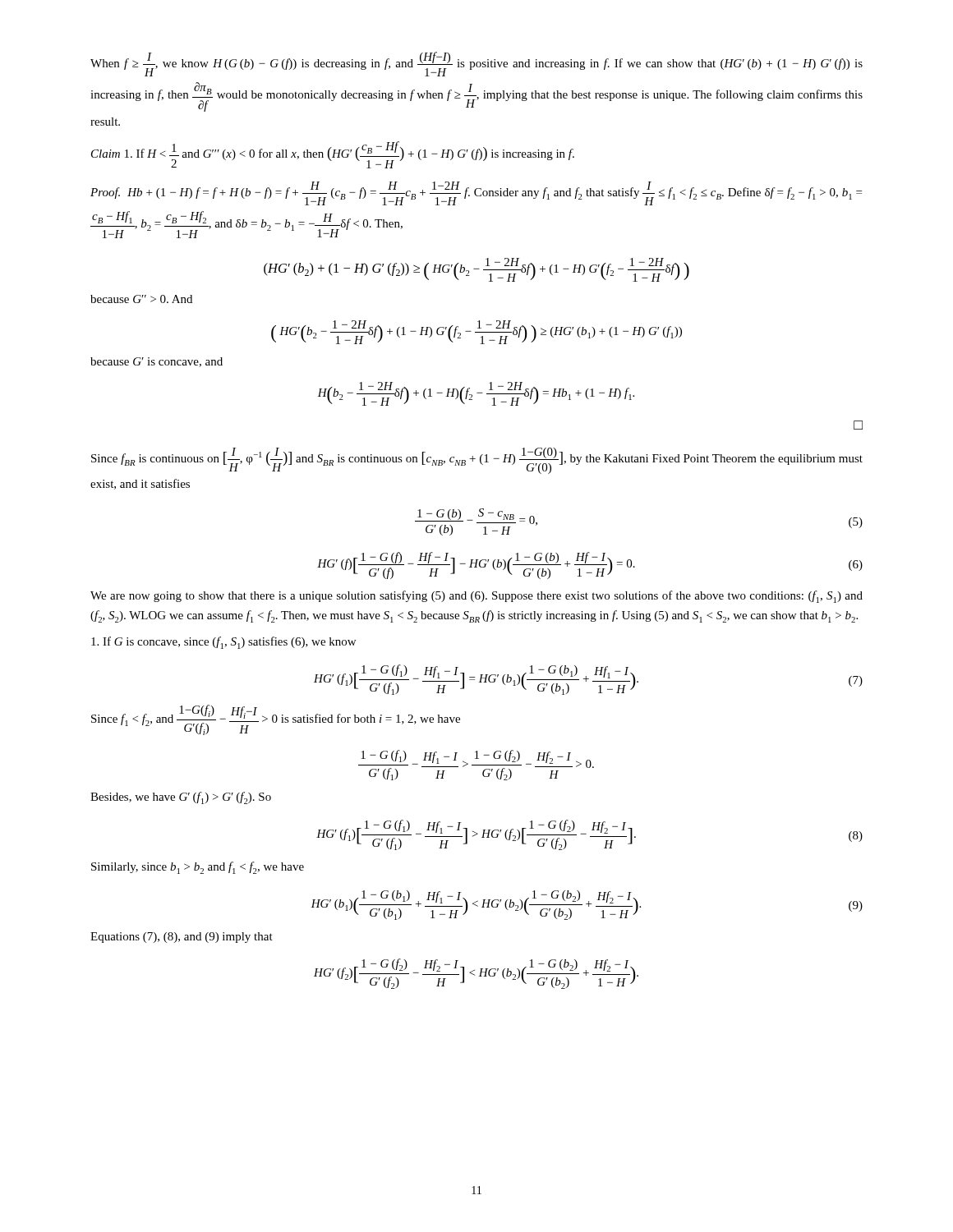
Task: Navigate to the text block starting "HG′ (b1)(1 − G (b1)G′ (b1) + Hf1"
Action: point(587,905)
